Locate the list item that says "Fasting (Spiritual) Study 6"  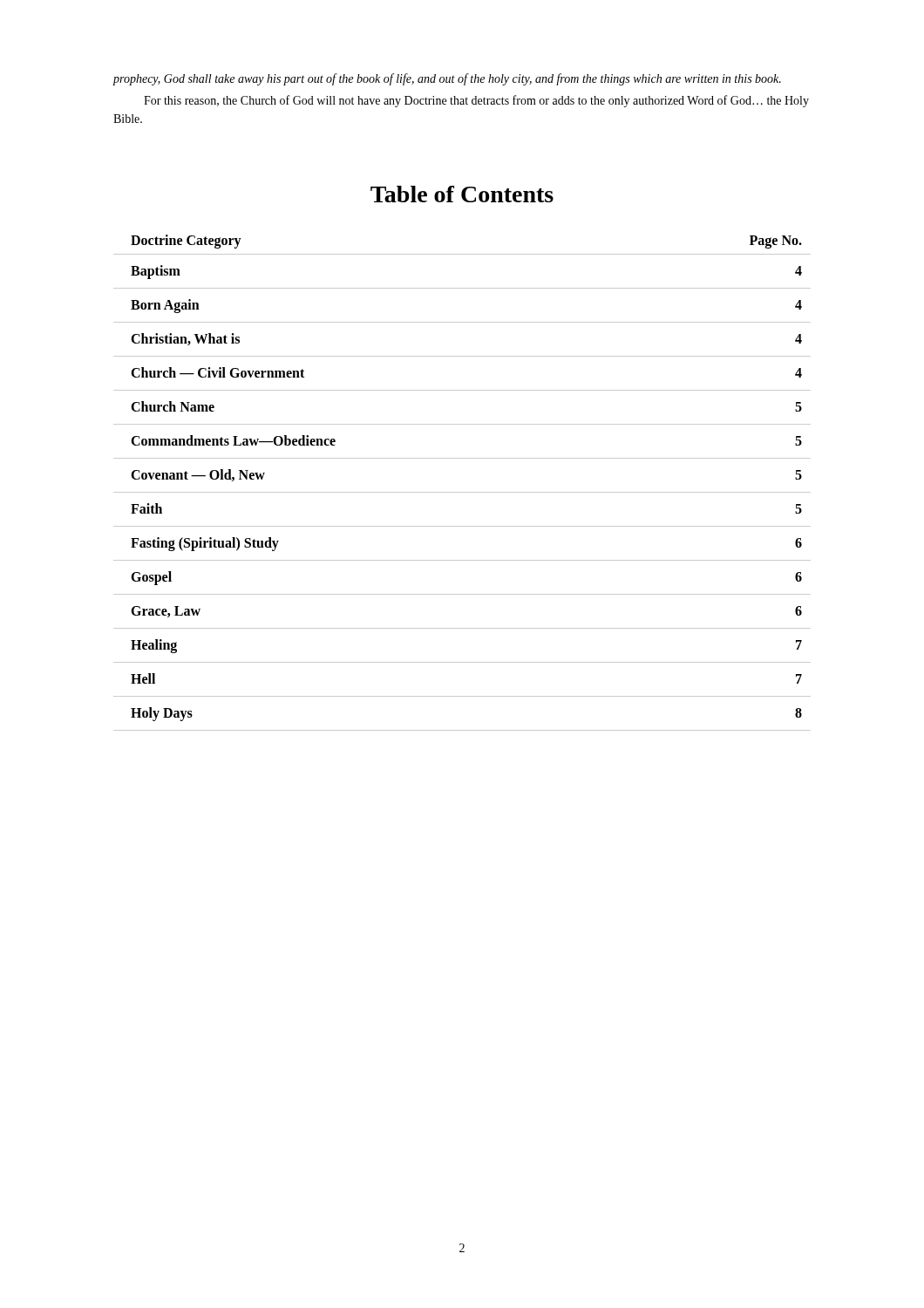click(x=197, y=544)
